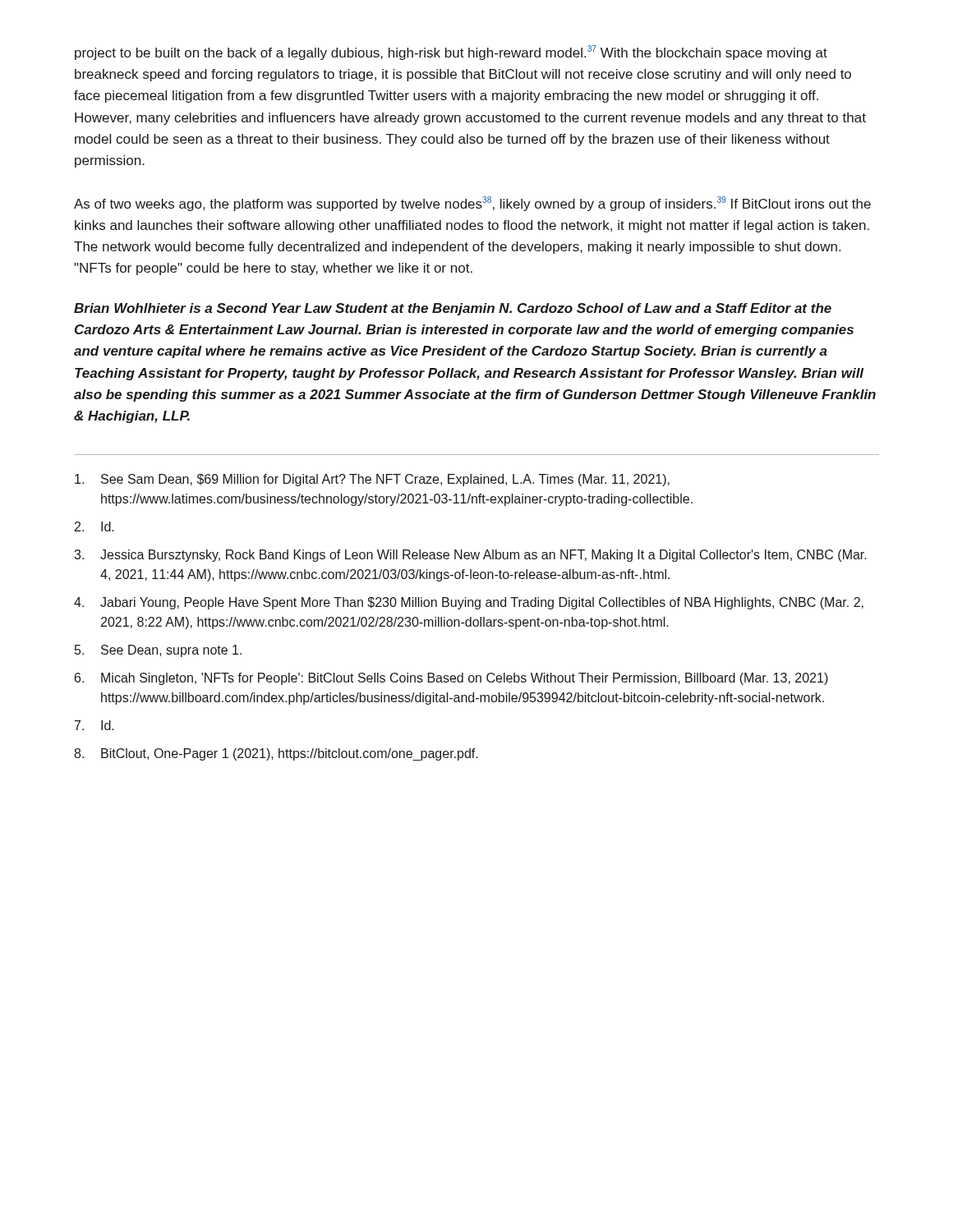Image resolution: width=953 pixels, height=1232 pixels.
Task: Navigate to the region starting "5. See Dean, supra note 1."
Action: pyautogui.click(x=158, y=651)
